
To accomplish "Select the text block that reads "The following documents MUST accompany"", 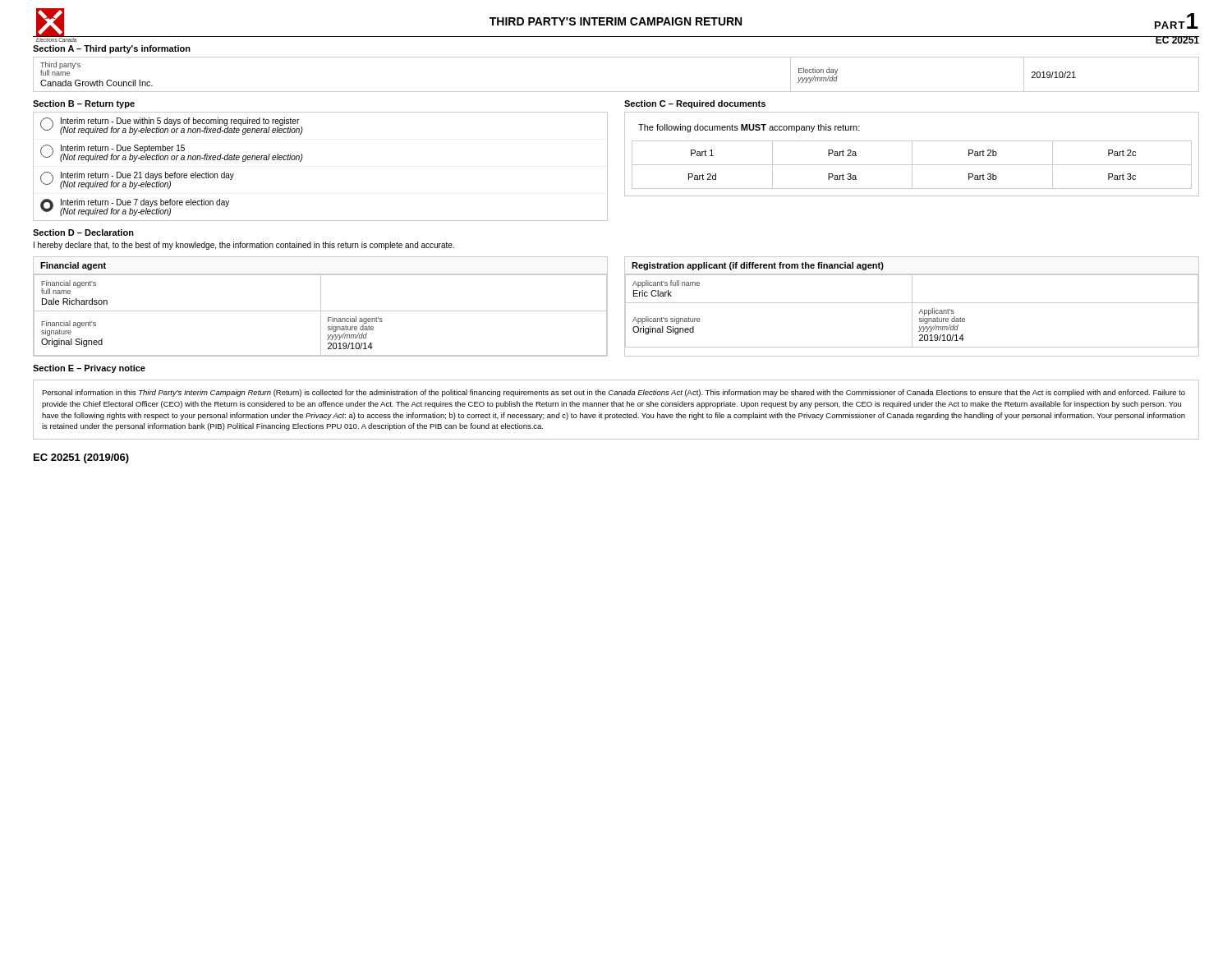I will (749, 127).
